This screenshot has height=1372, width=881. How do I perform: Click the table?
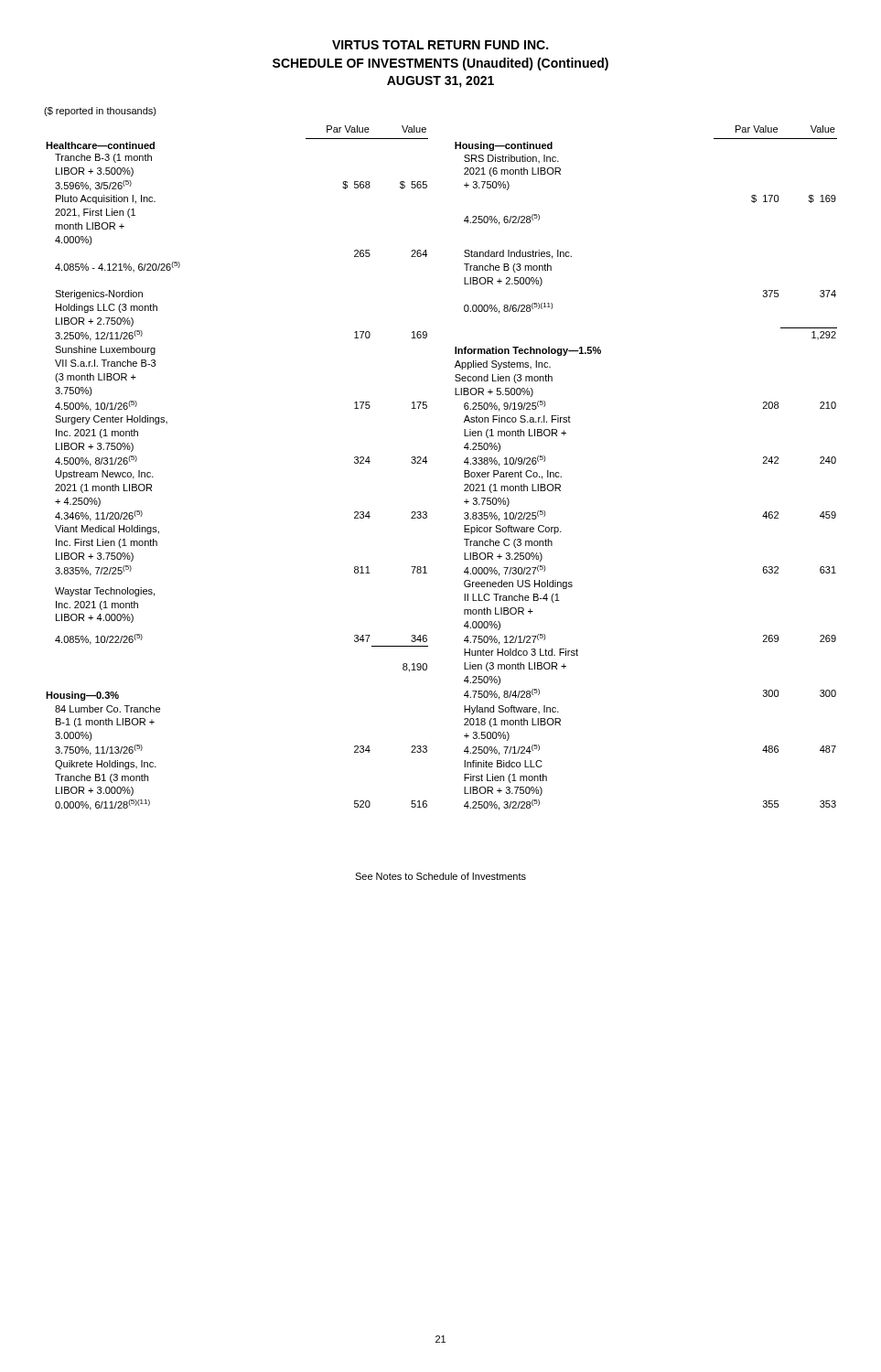pos(440,469)
